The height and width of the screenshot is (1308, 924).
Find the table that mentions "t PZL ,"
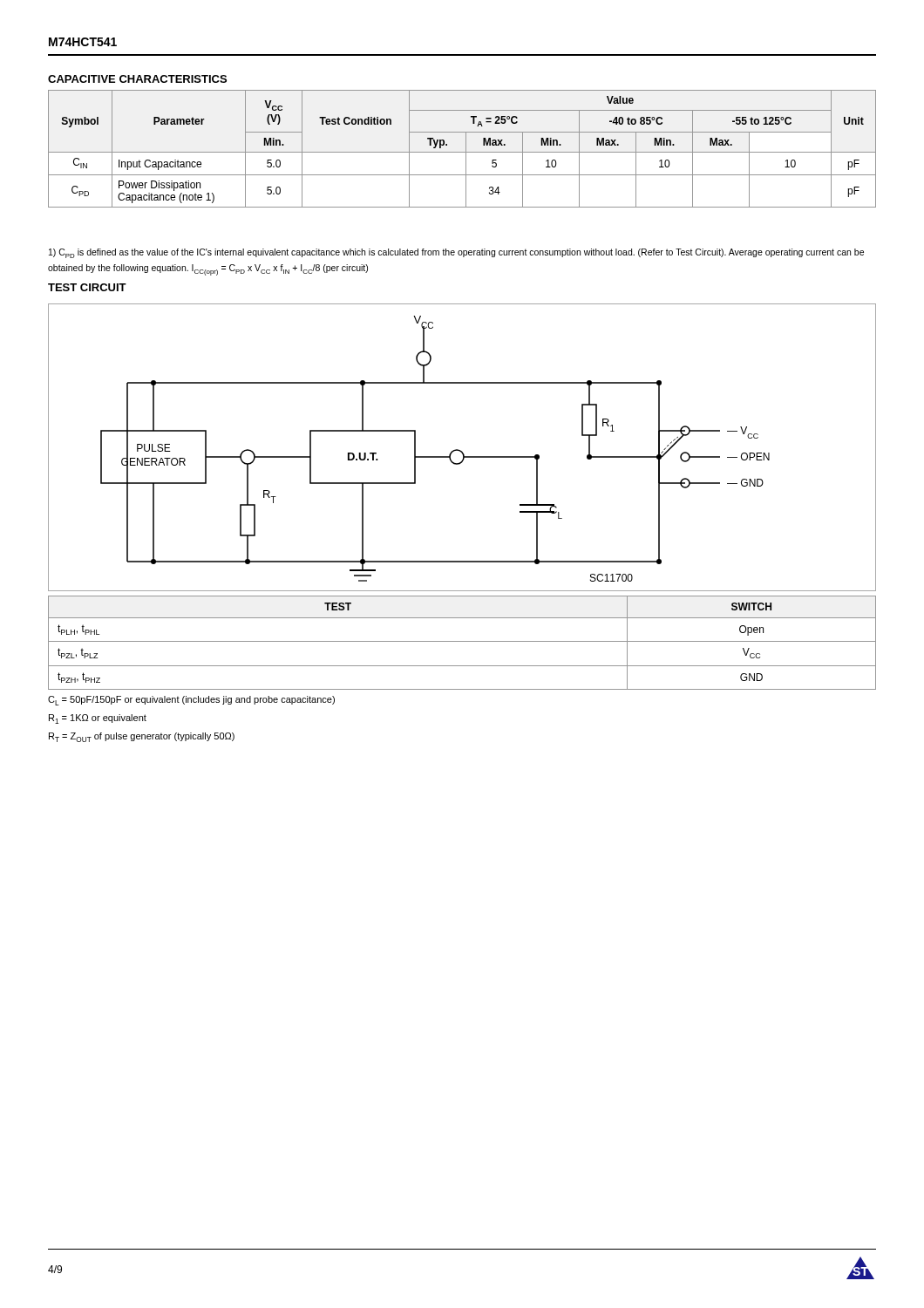click(462, 643)
